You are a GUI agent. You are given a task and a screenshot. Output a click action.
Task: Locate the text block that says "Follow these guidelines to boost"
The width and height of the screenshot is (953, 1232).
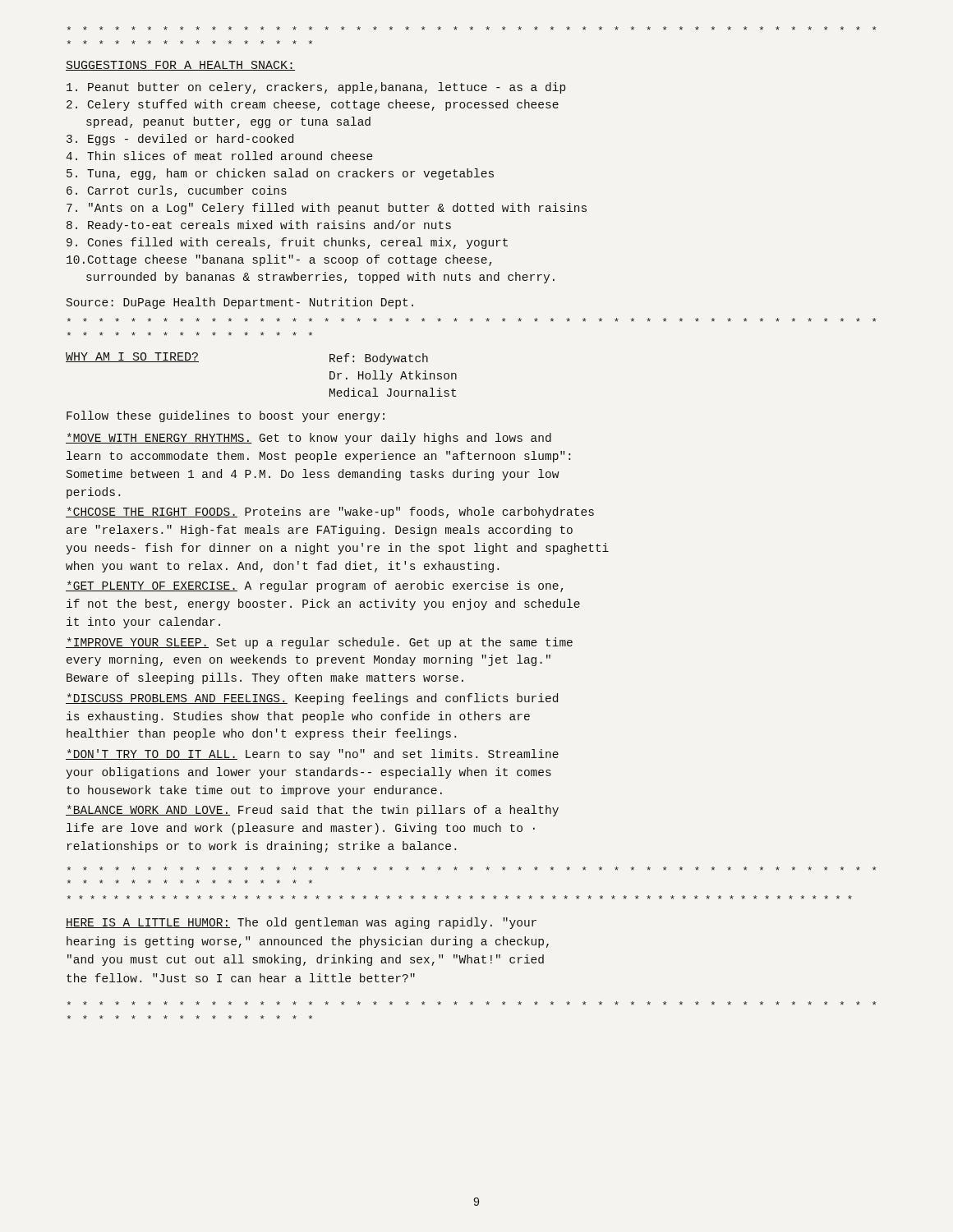[227, 416]
